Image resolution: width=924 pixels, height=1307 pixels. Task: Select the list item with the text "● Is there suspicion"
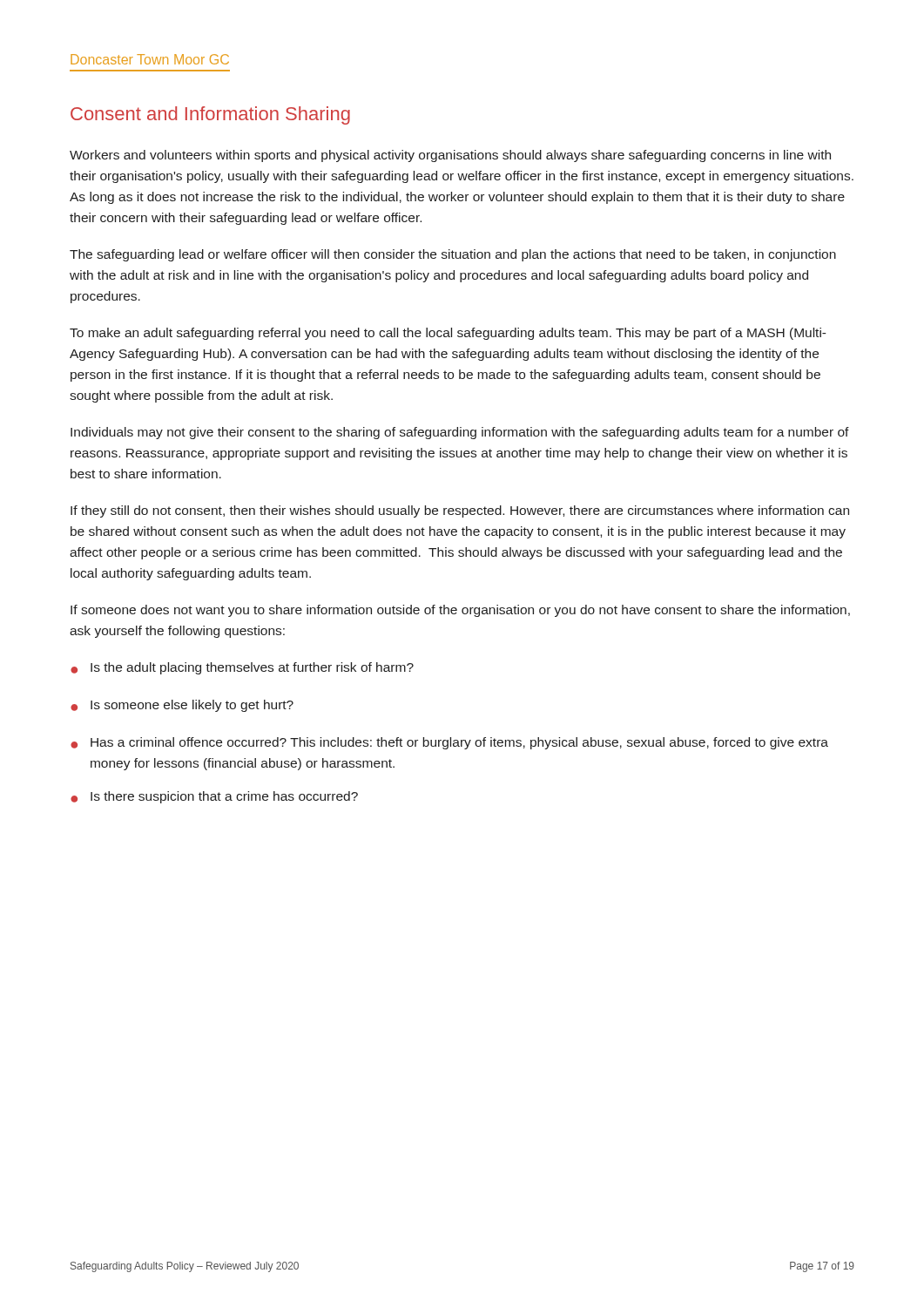point(214,799)
